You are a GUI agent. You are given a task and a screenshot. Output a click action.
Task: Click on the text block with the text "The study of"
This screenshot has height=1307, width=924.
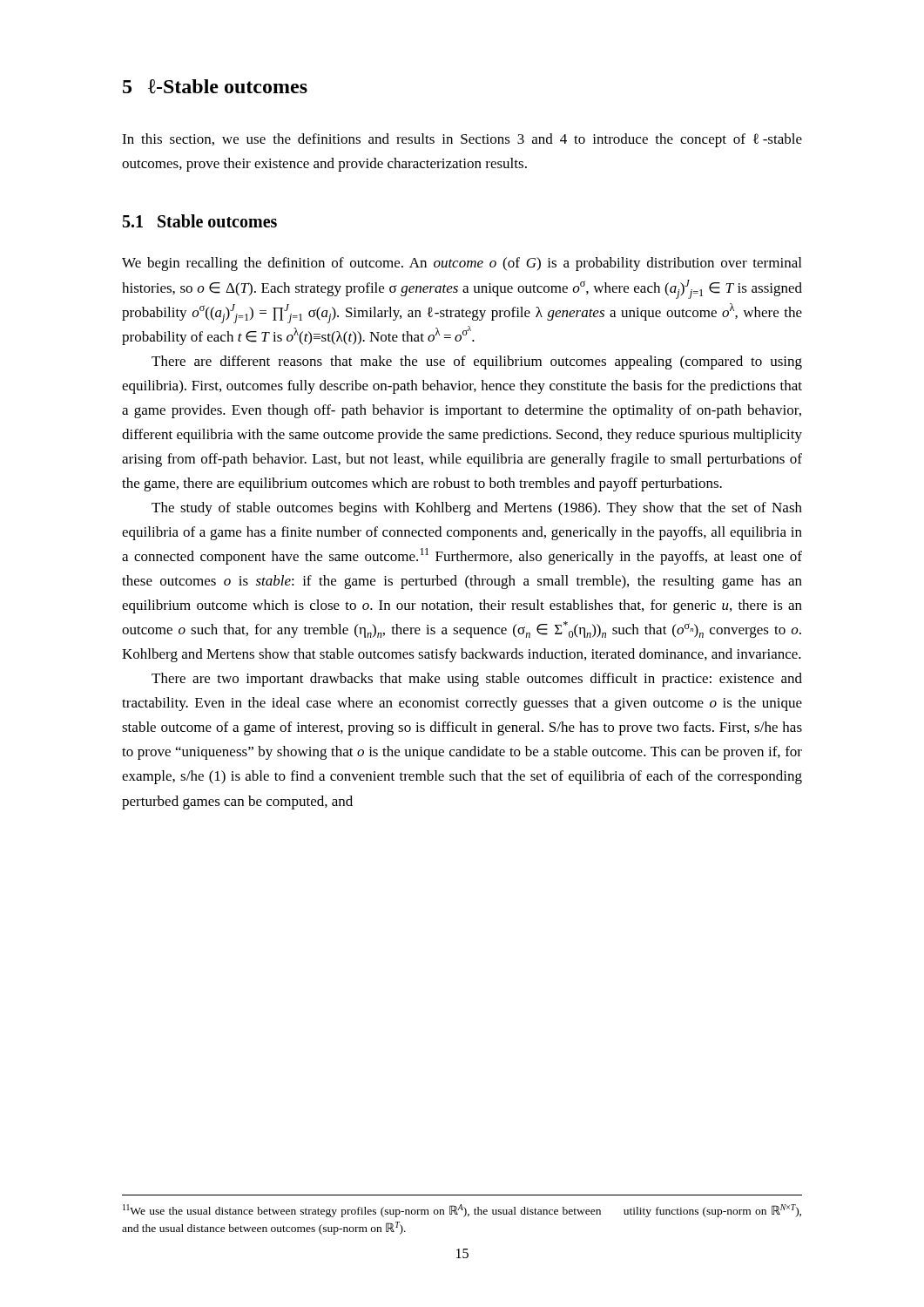tap(462, 581)
